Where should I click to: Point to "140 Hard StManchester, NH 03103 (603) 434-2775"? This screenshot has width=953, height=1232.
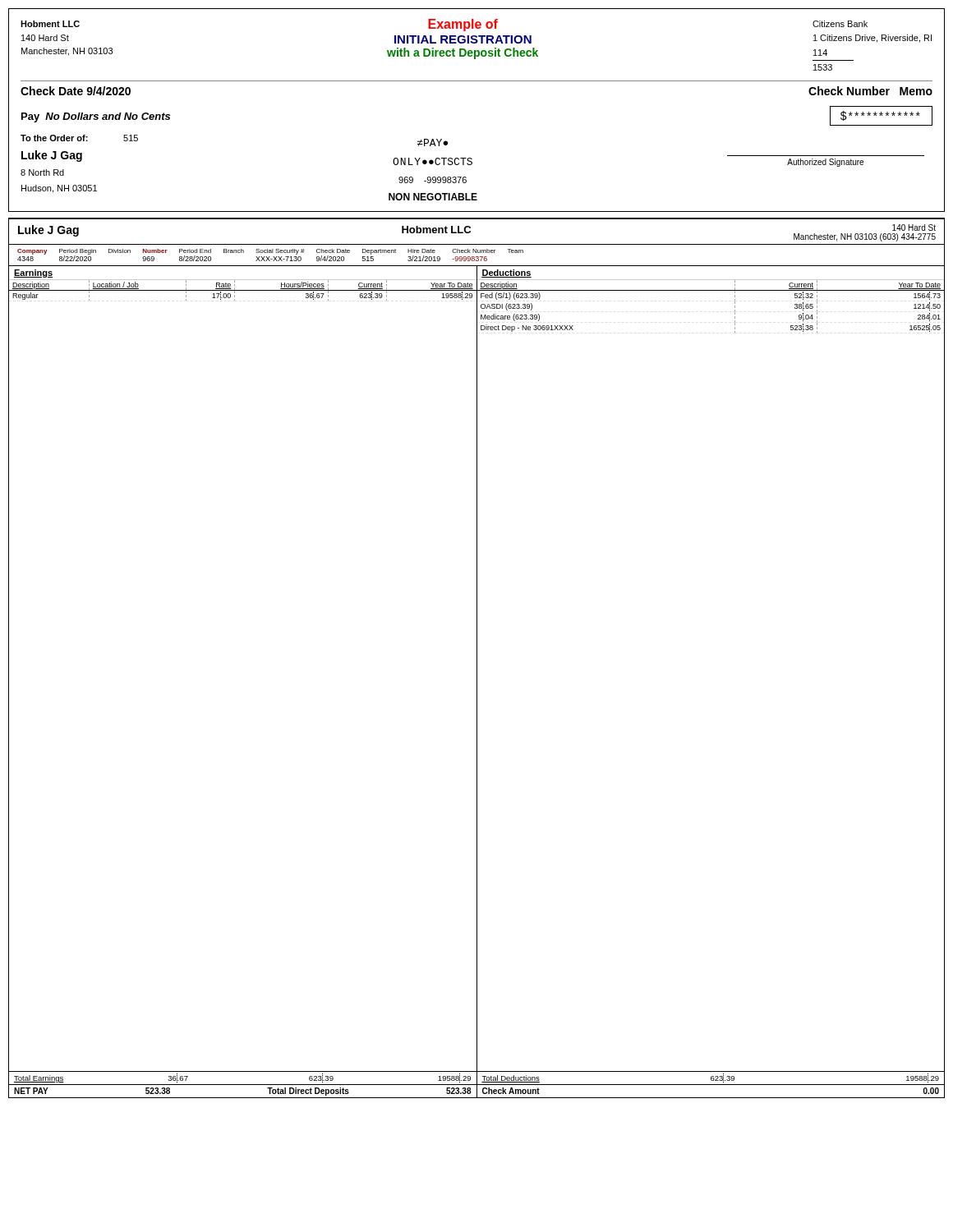coord(865,232)
